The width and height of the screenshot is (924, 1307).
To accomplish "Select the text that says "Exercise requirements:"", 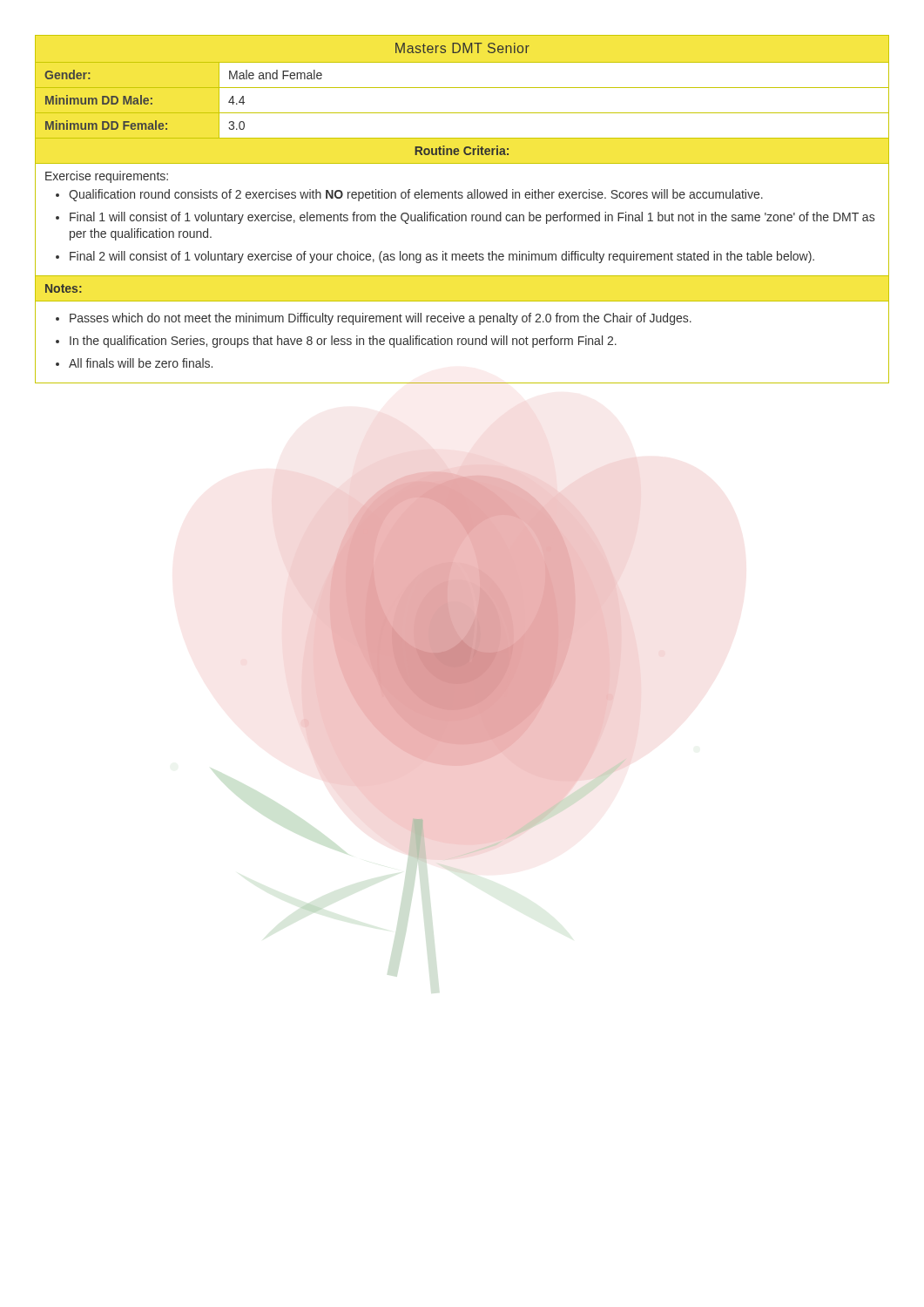I will [x=107, y=176].
